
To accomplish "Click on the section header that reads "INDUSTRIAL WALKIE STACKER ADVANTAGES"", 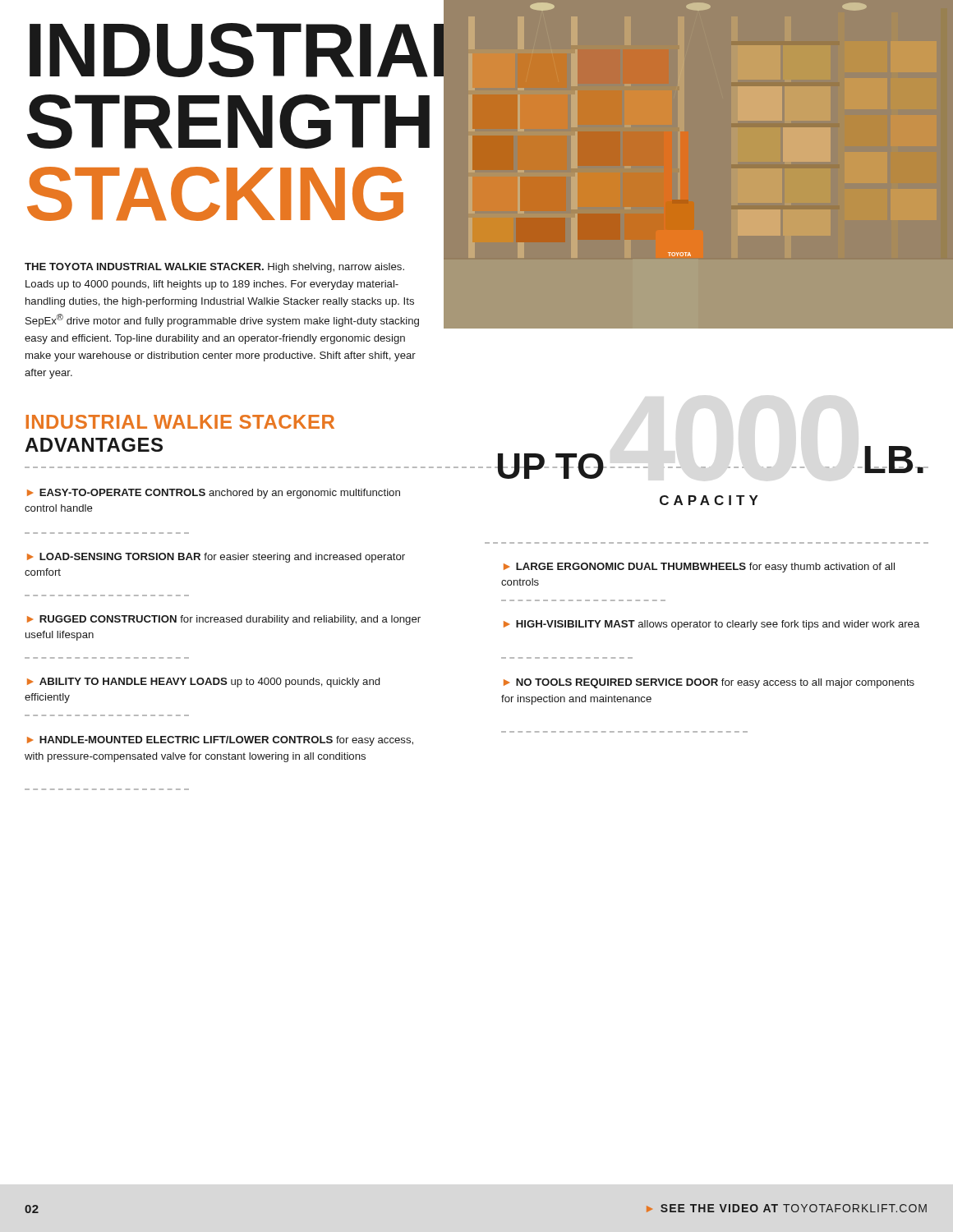I will (x=226, y=433).
